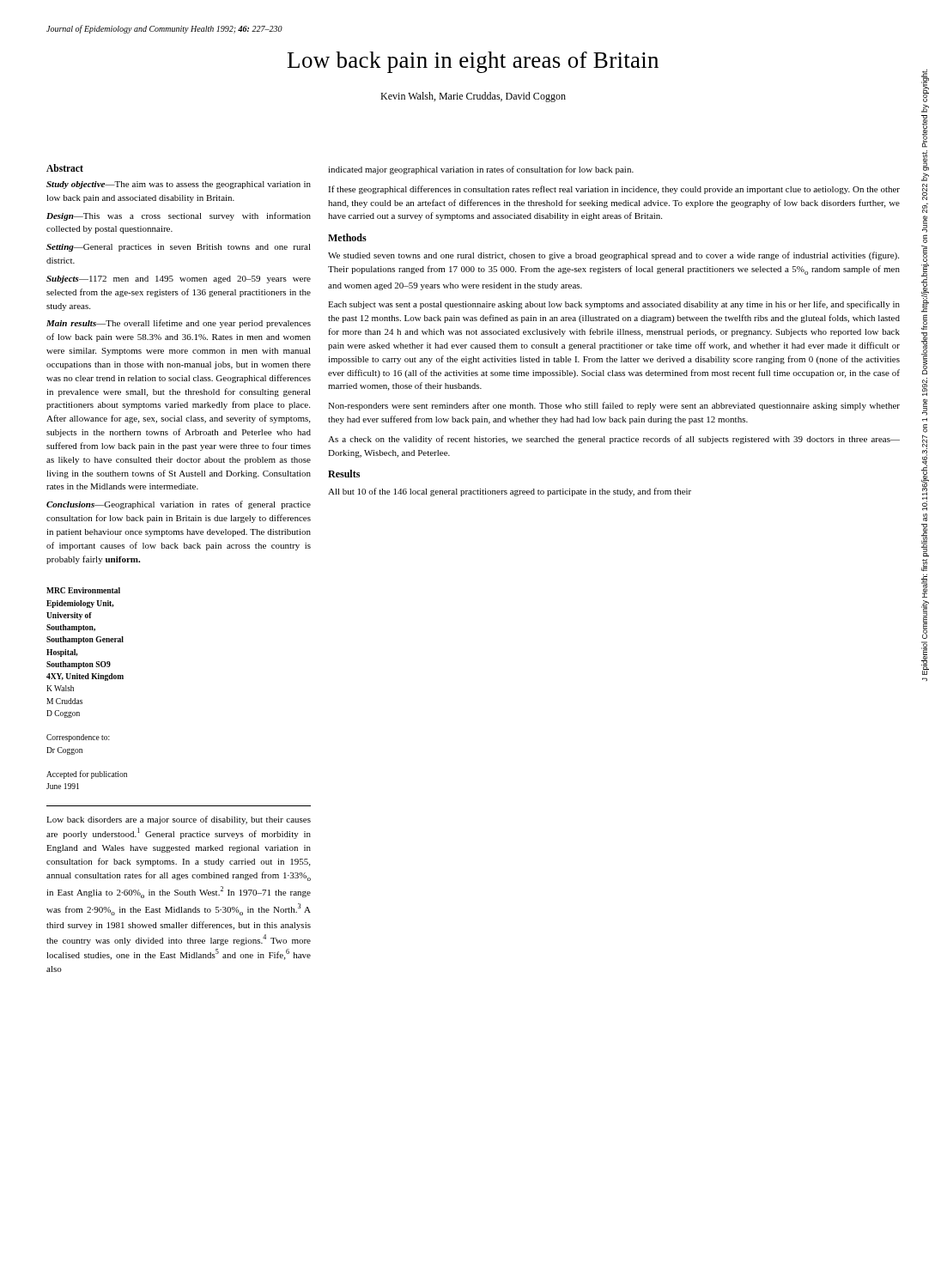941x1288 pixels.
Task: Select the text starting "Low back pain in eight areas"
Action: click(x=473, y=61)
